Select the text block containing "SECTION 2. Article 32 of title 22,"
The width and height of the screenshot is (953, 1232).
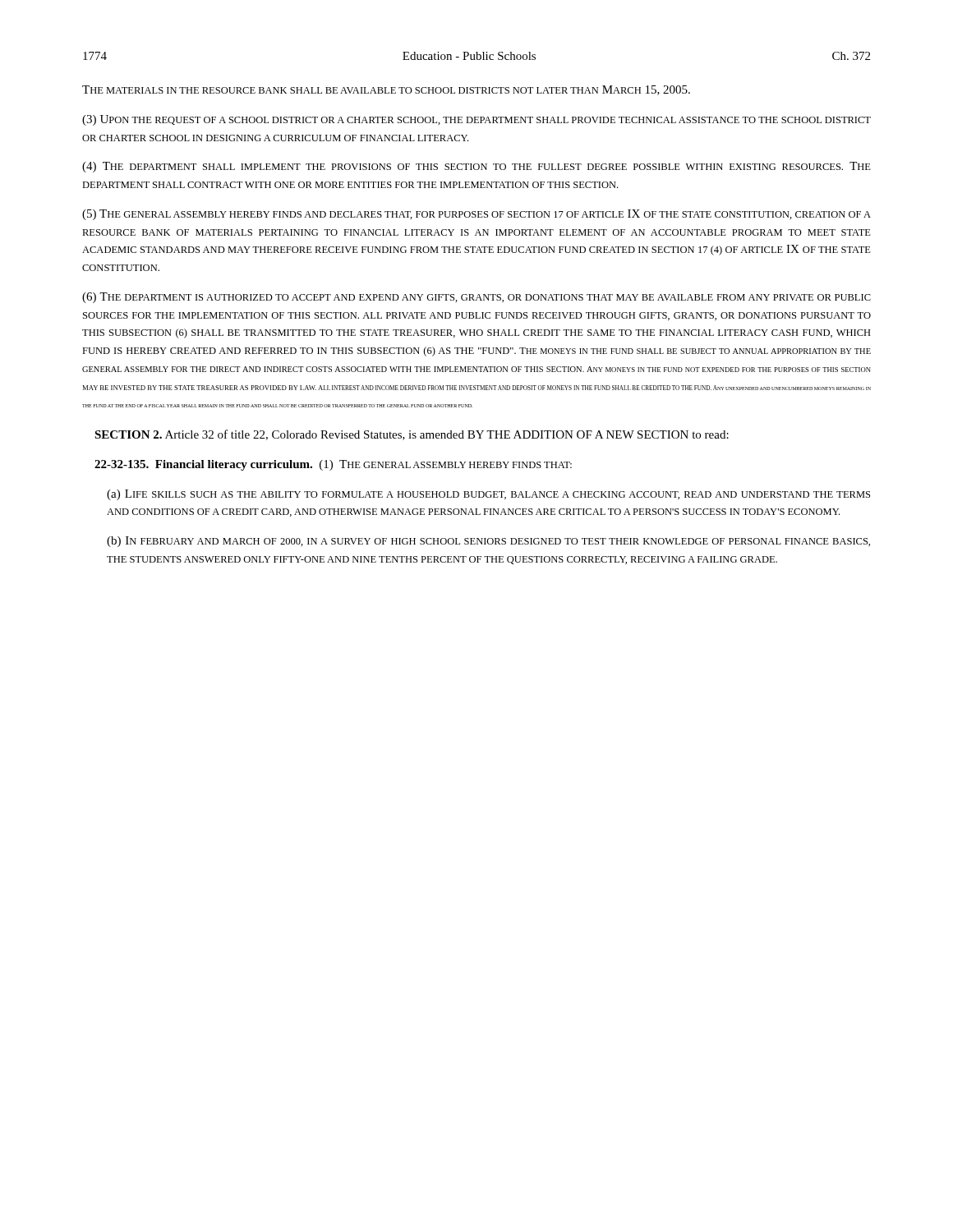(x=406, y=434)
